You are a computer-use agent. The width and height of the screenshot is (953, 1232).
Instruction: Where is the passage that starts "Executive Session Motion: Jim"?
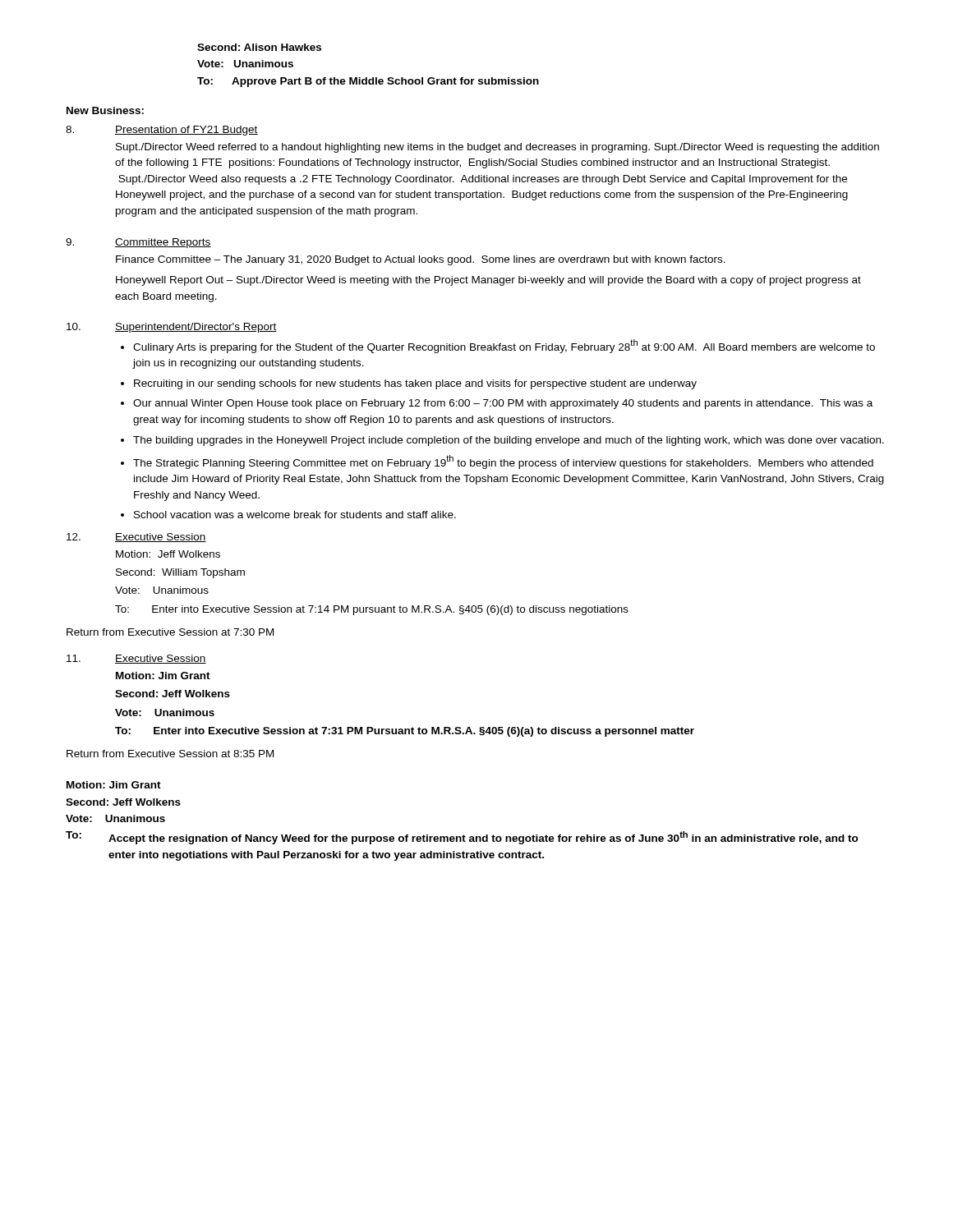coord(136,659)
